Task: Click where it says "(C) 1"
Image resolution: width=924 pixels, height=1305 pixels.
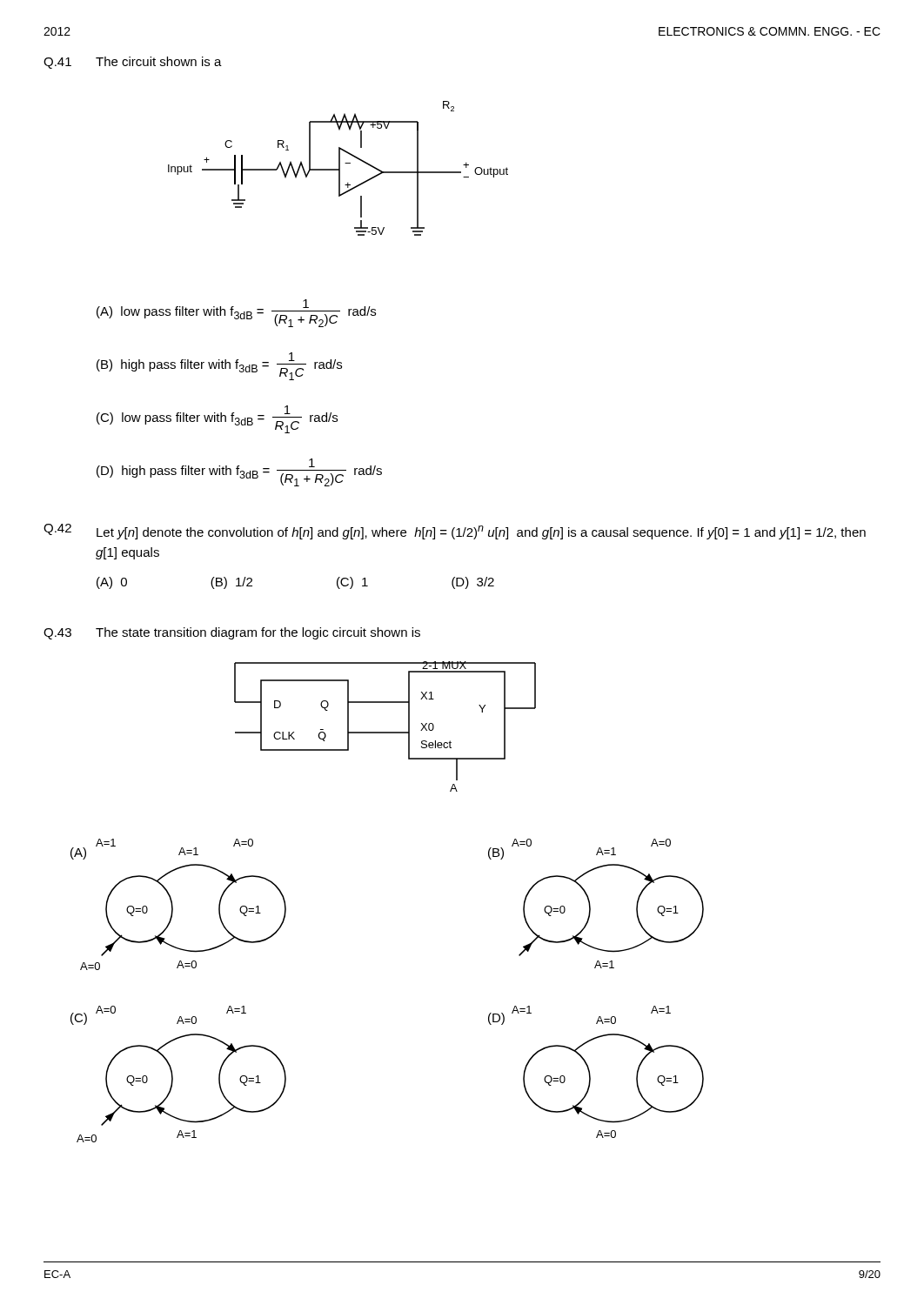Action: coord(352,582)
